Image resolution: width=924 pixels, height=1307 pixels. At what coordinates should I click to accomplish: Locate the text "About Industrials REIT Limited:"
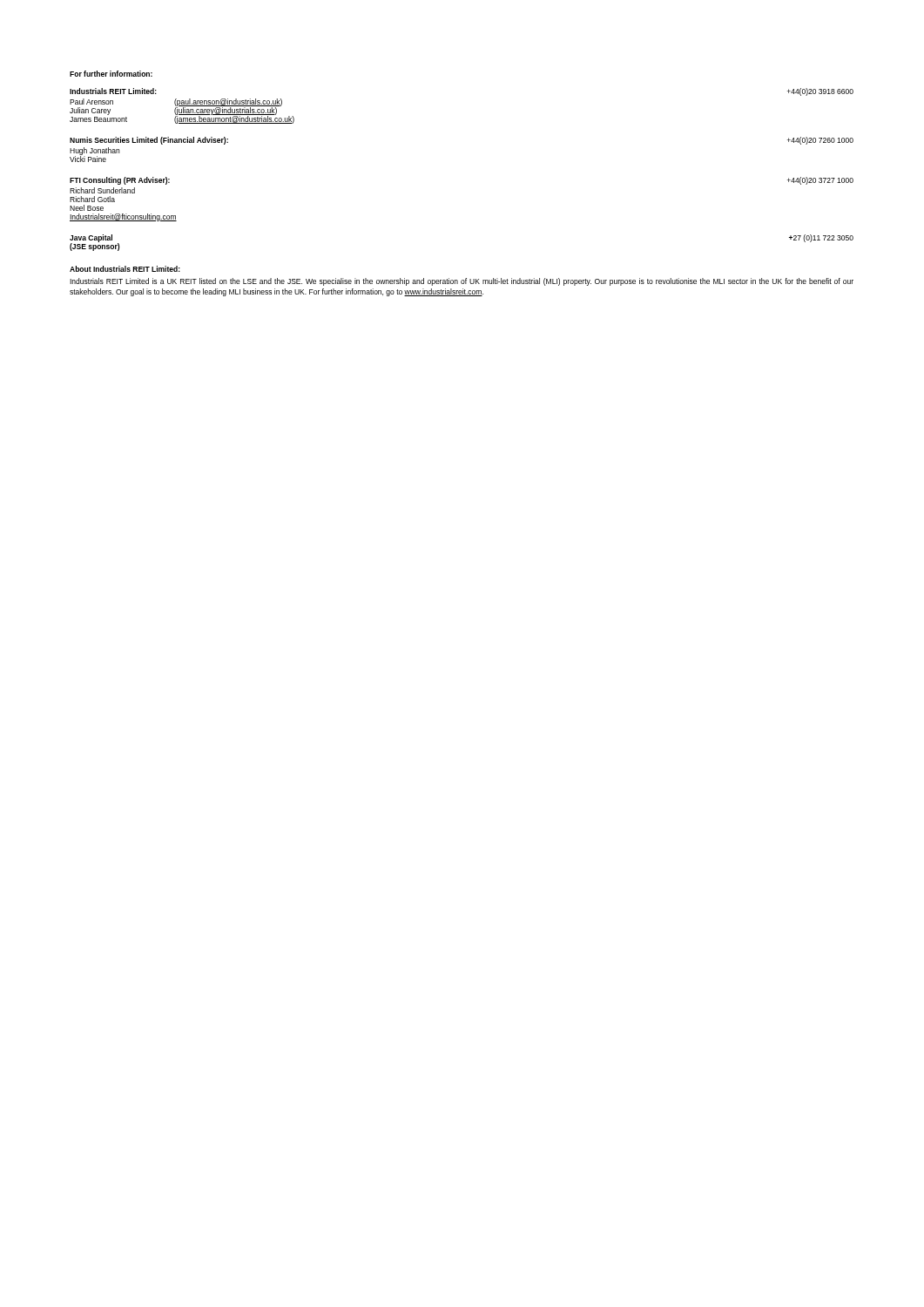pyautogui.click(x=125, y=269)
